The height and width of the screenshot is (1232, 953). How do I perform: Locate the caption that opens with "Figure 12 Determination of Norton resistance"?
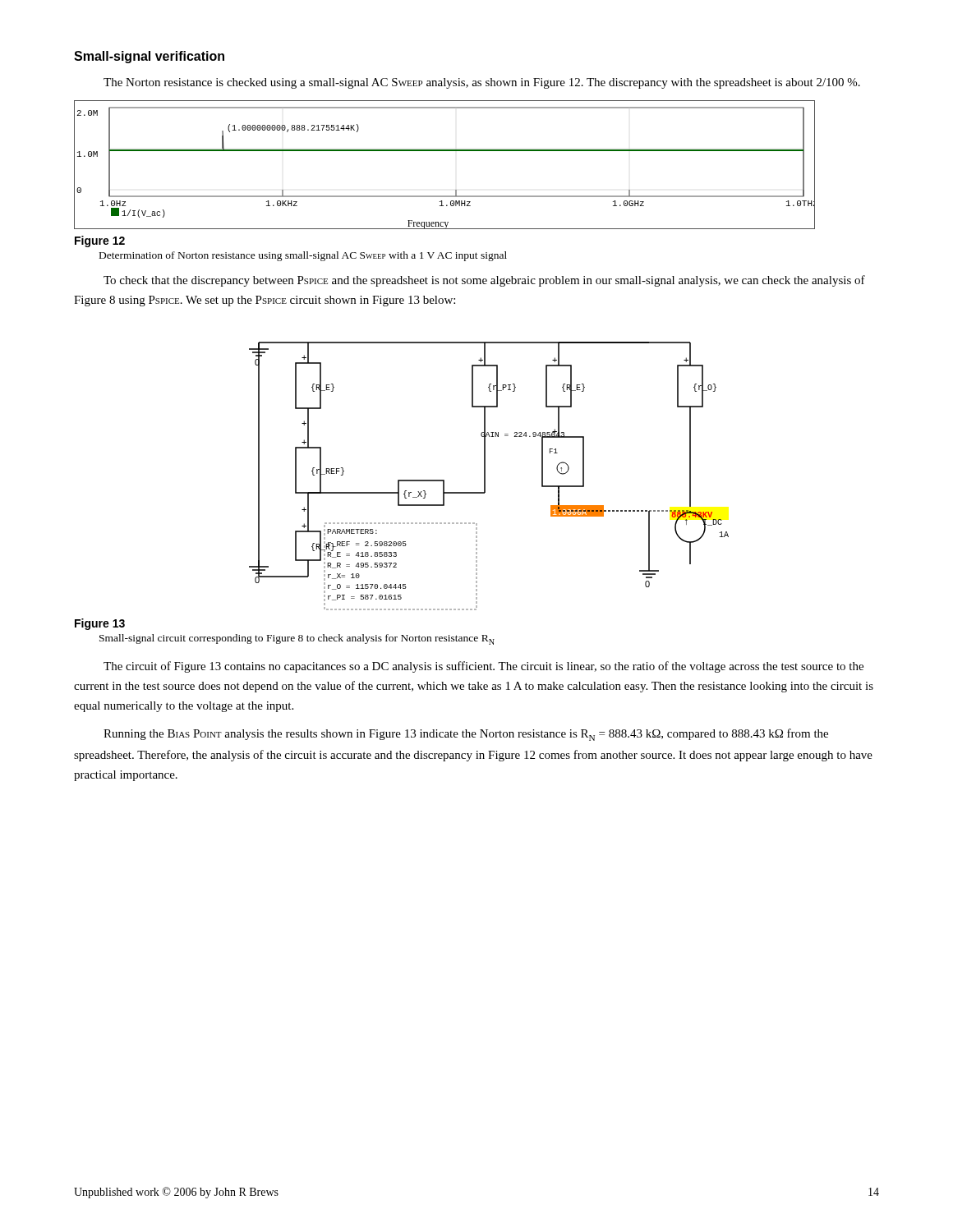point(476,249)
